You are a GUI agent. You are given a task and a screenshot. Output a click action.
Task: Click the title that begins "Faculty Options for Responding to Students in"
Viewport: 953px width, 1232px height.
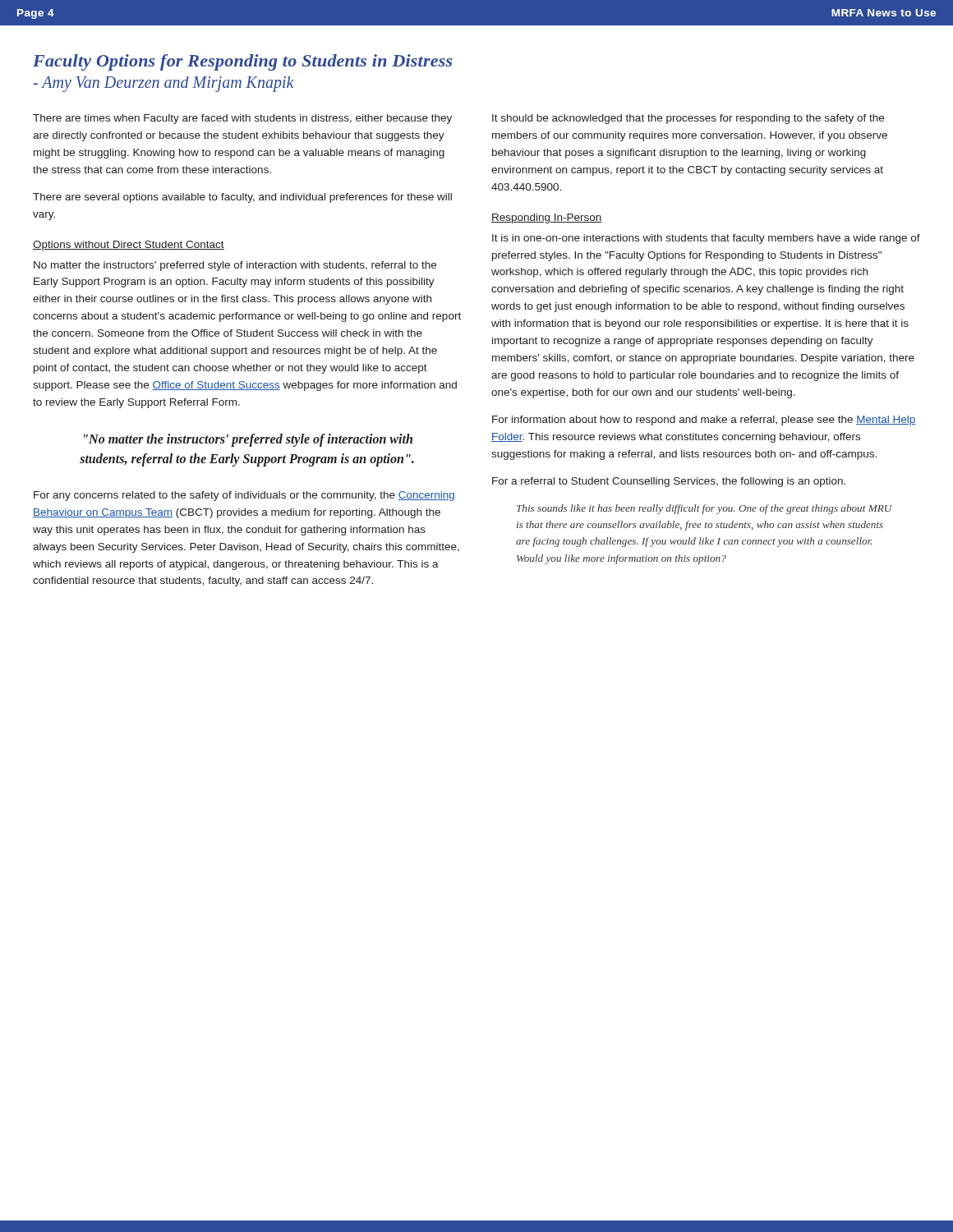pyautogui.click(x=242, y=62)
